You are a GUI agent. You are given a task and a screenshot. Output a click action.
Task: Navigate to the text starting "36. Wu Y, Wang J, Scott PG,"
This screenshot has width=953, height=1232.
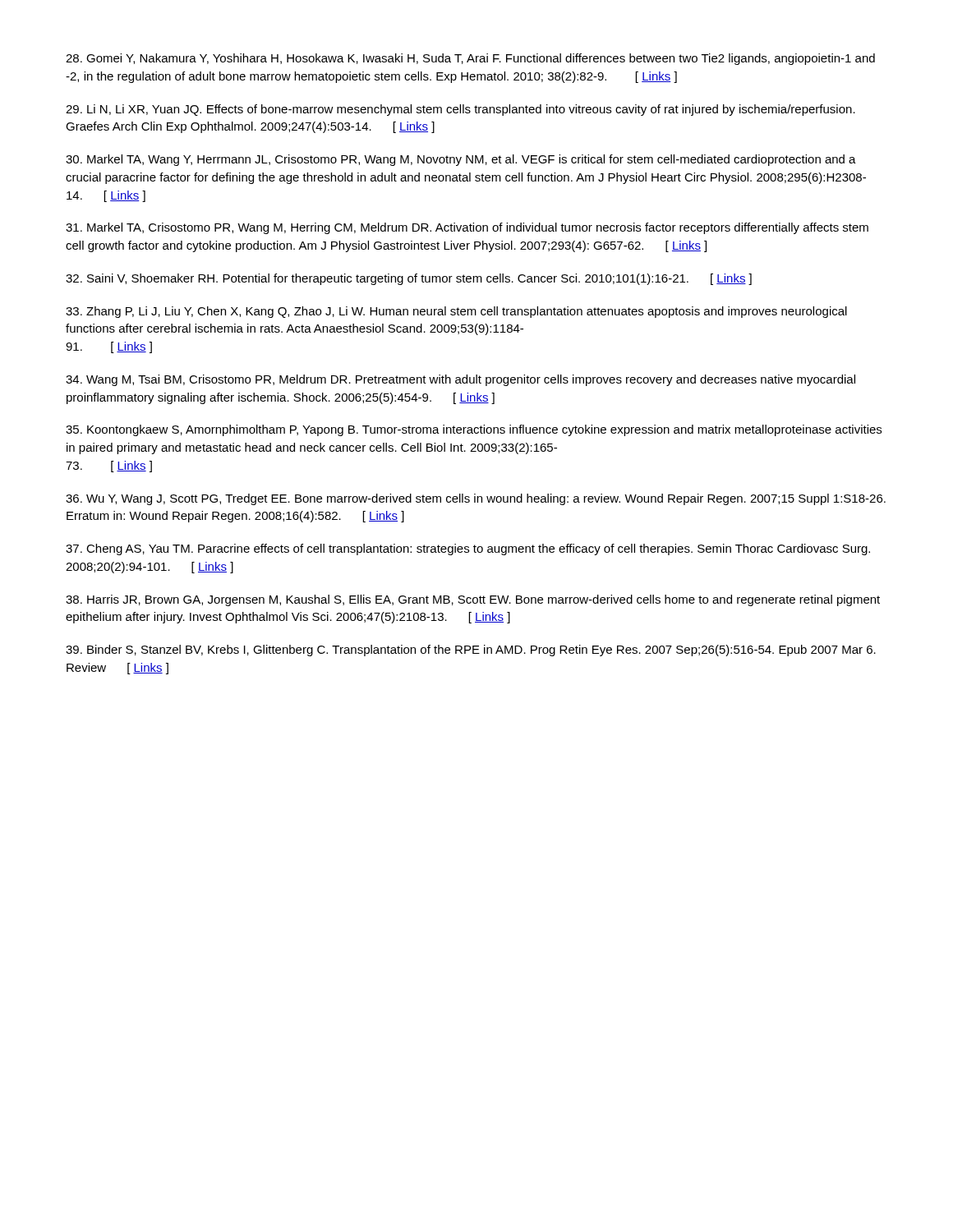476,507
